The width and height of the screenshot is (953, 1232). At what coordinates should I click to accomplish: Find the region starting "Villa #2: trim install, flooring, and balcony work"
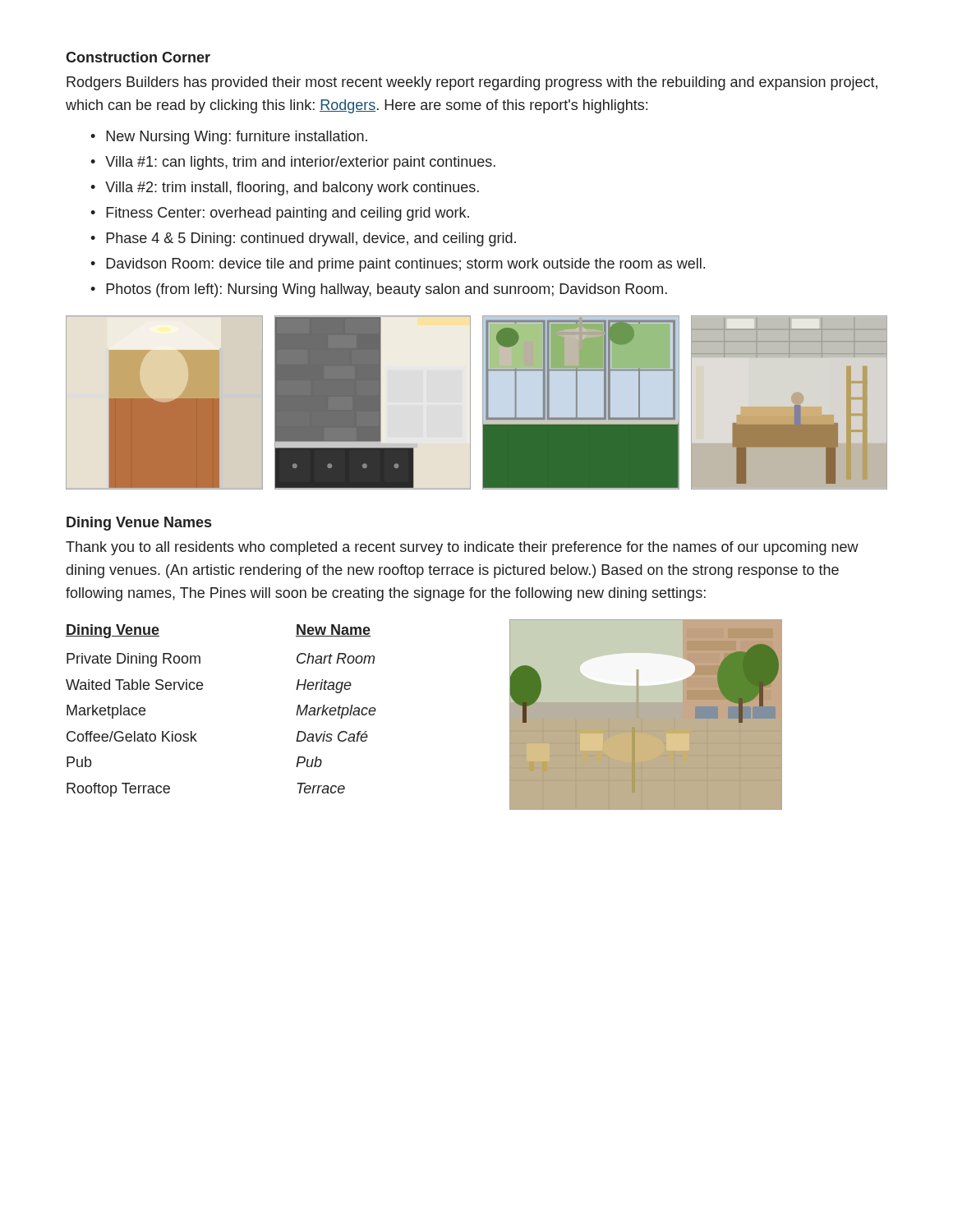coord(293,187)
